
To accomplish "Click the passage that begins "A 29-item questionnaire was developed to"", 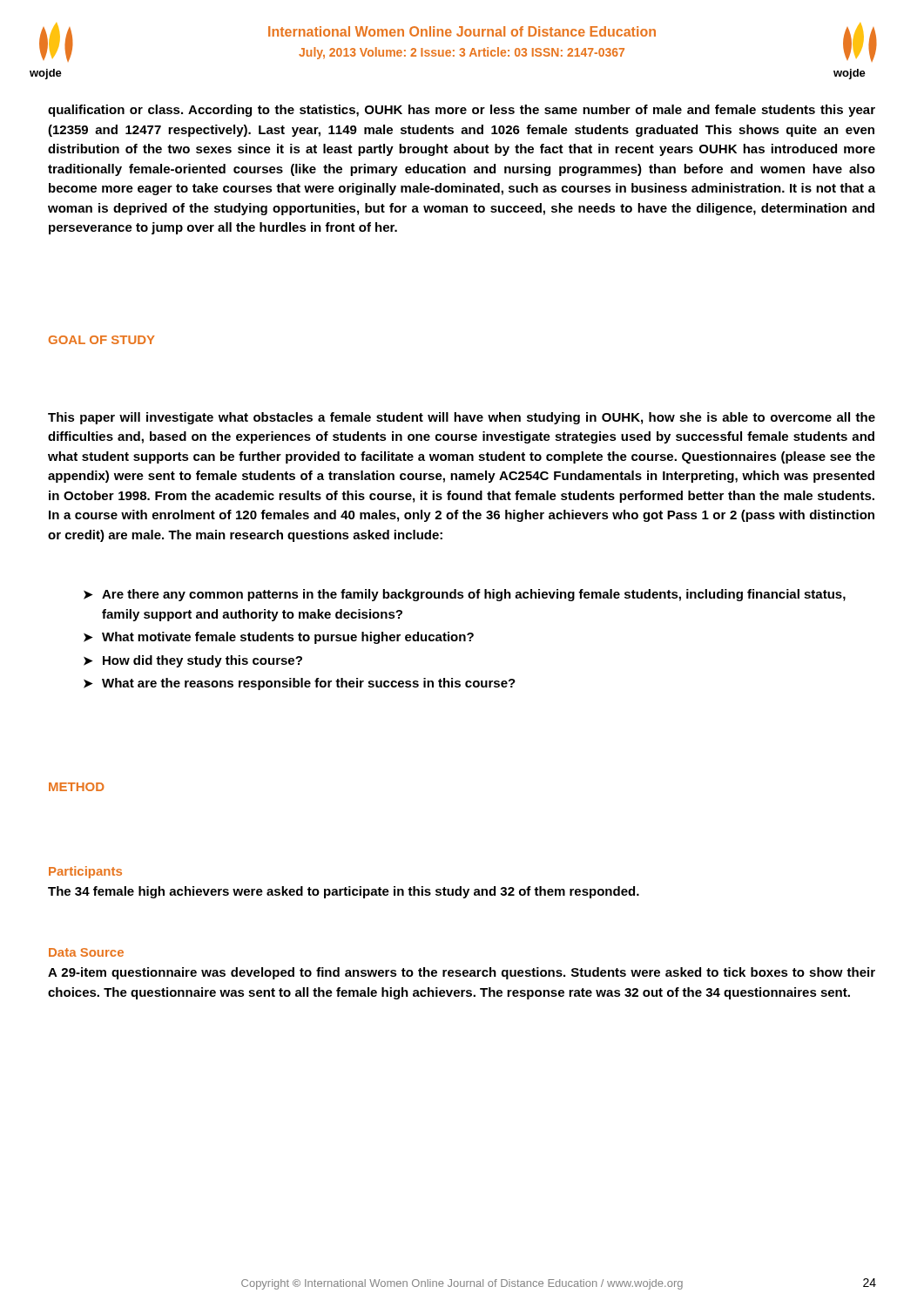I will pos(462,982).
